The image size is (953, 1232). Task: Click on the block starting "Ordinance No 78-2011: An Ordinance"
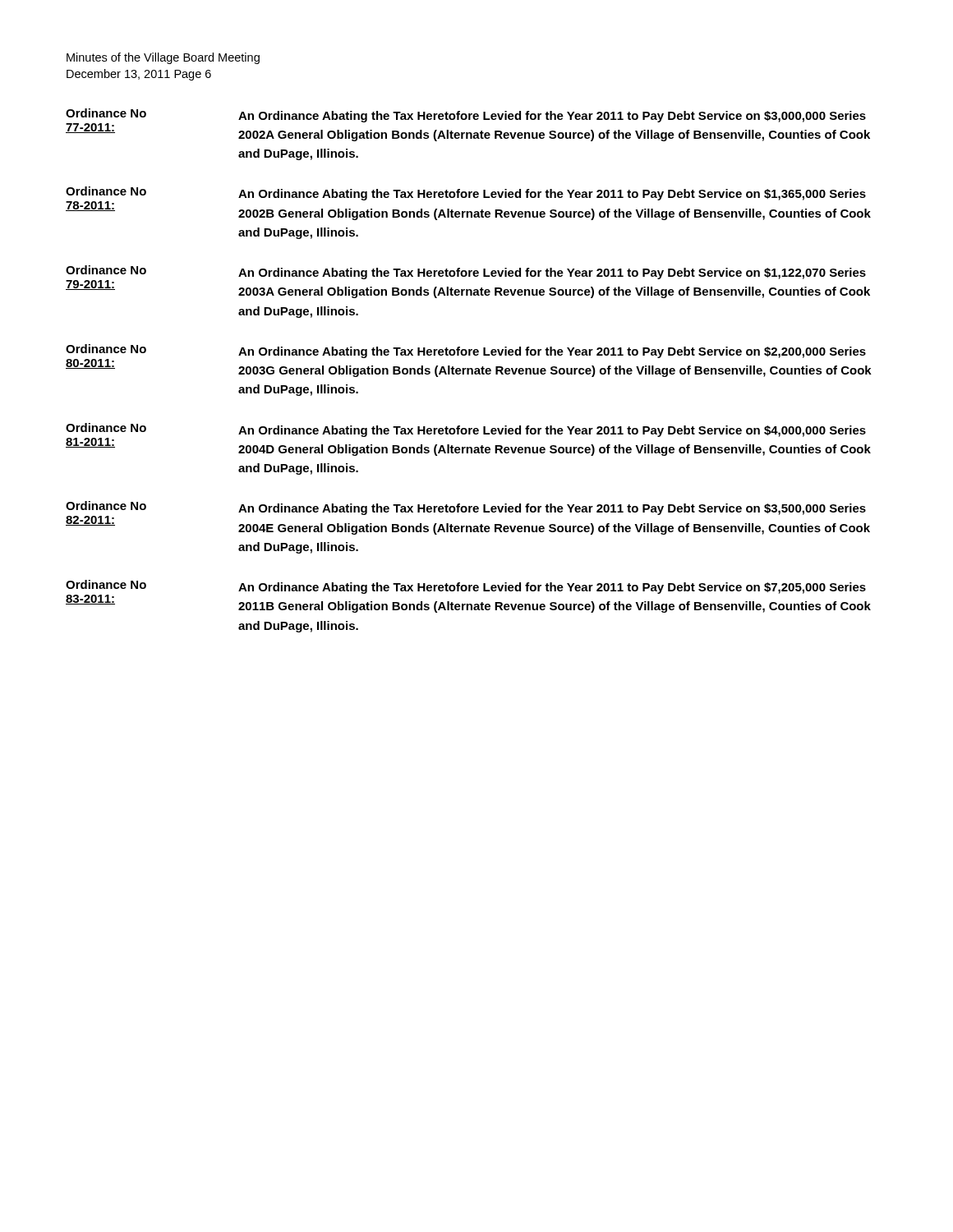(476, 213)
